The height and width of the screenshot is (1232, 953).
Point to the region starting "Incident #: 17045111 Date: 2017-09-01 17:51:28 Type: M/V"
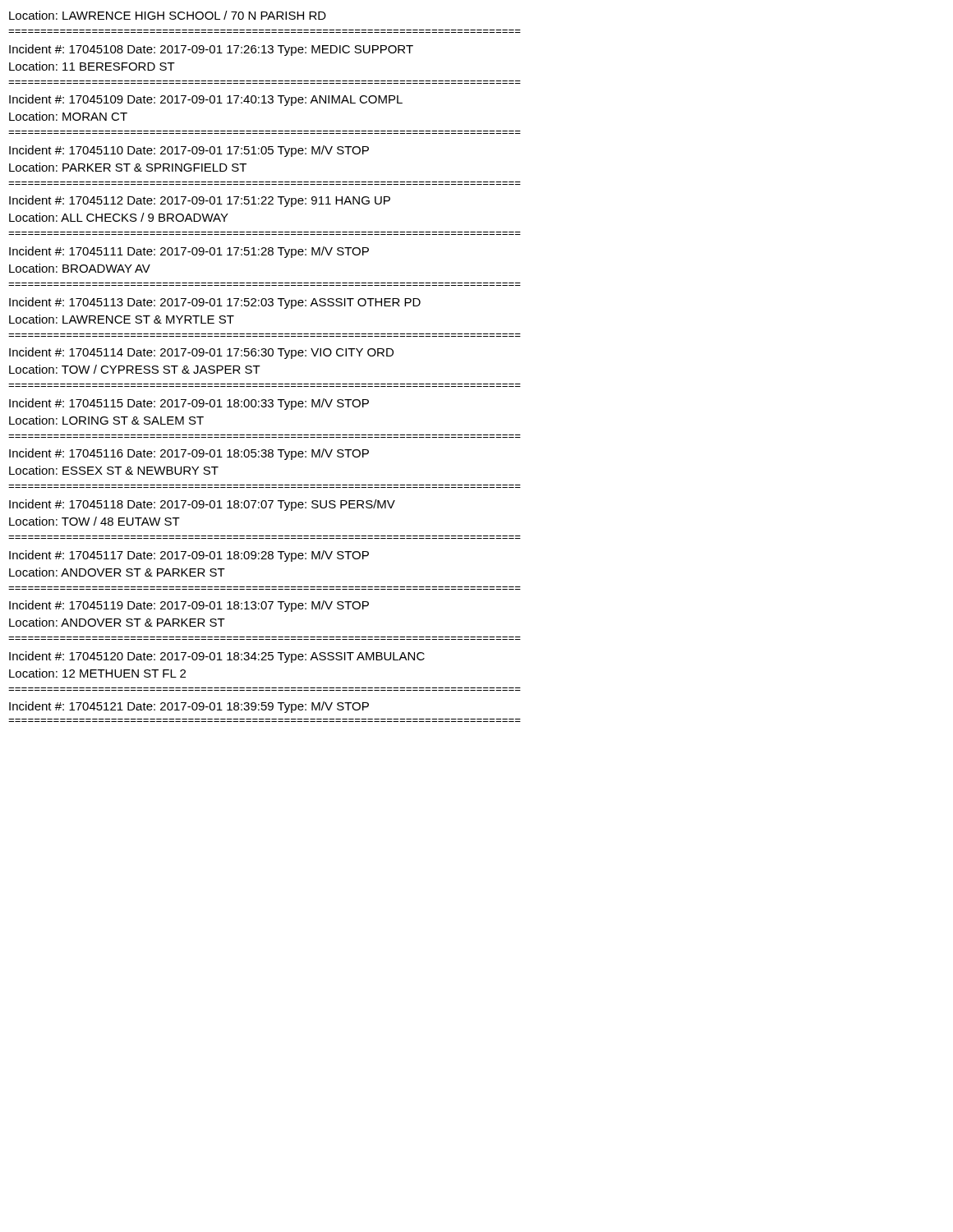pos(189,252)
